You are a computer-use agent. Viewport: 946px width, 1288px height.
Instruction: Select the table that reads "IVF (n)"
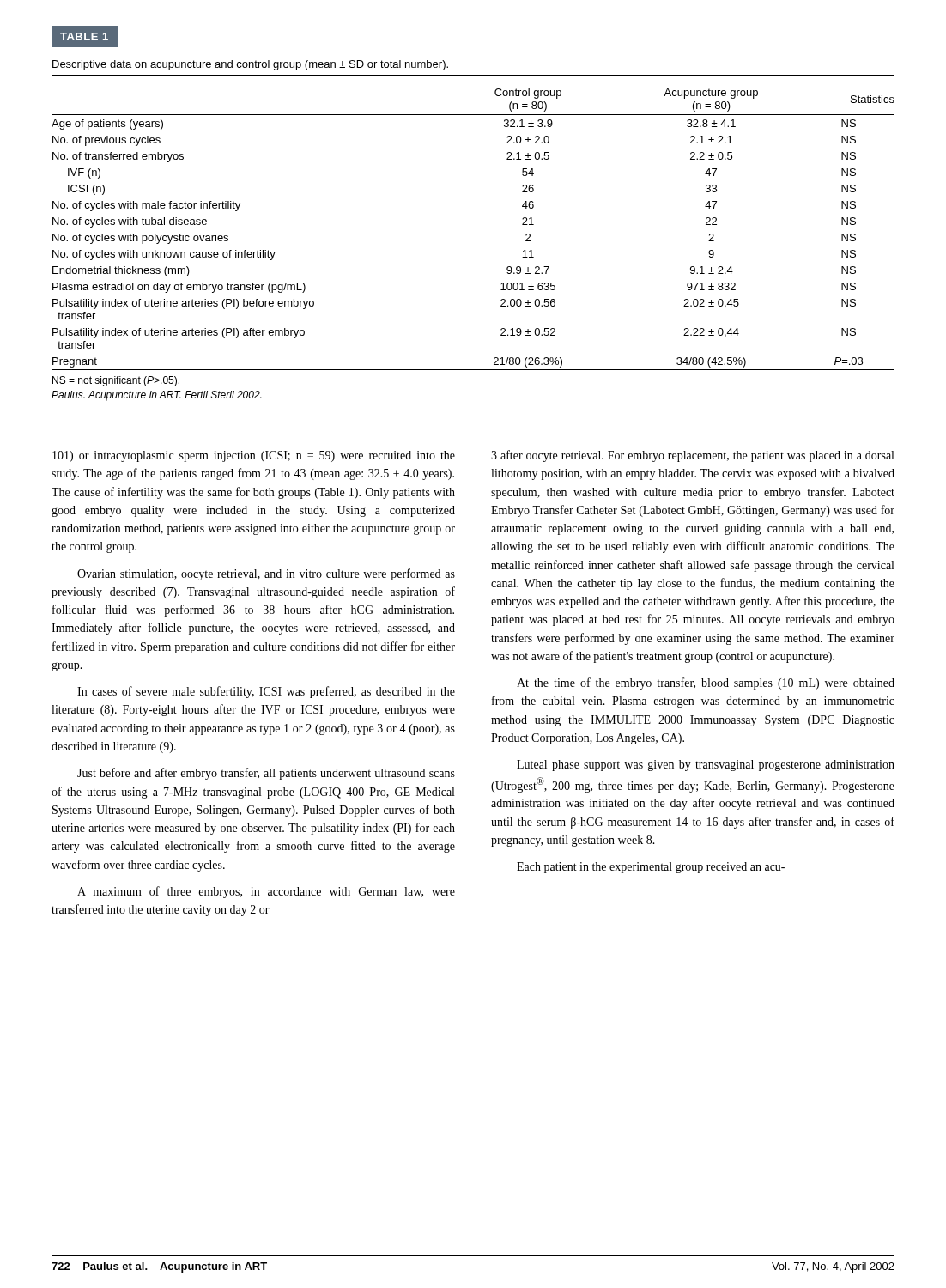click(x=473, y=227)
